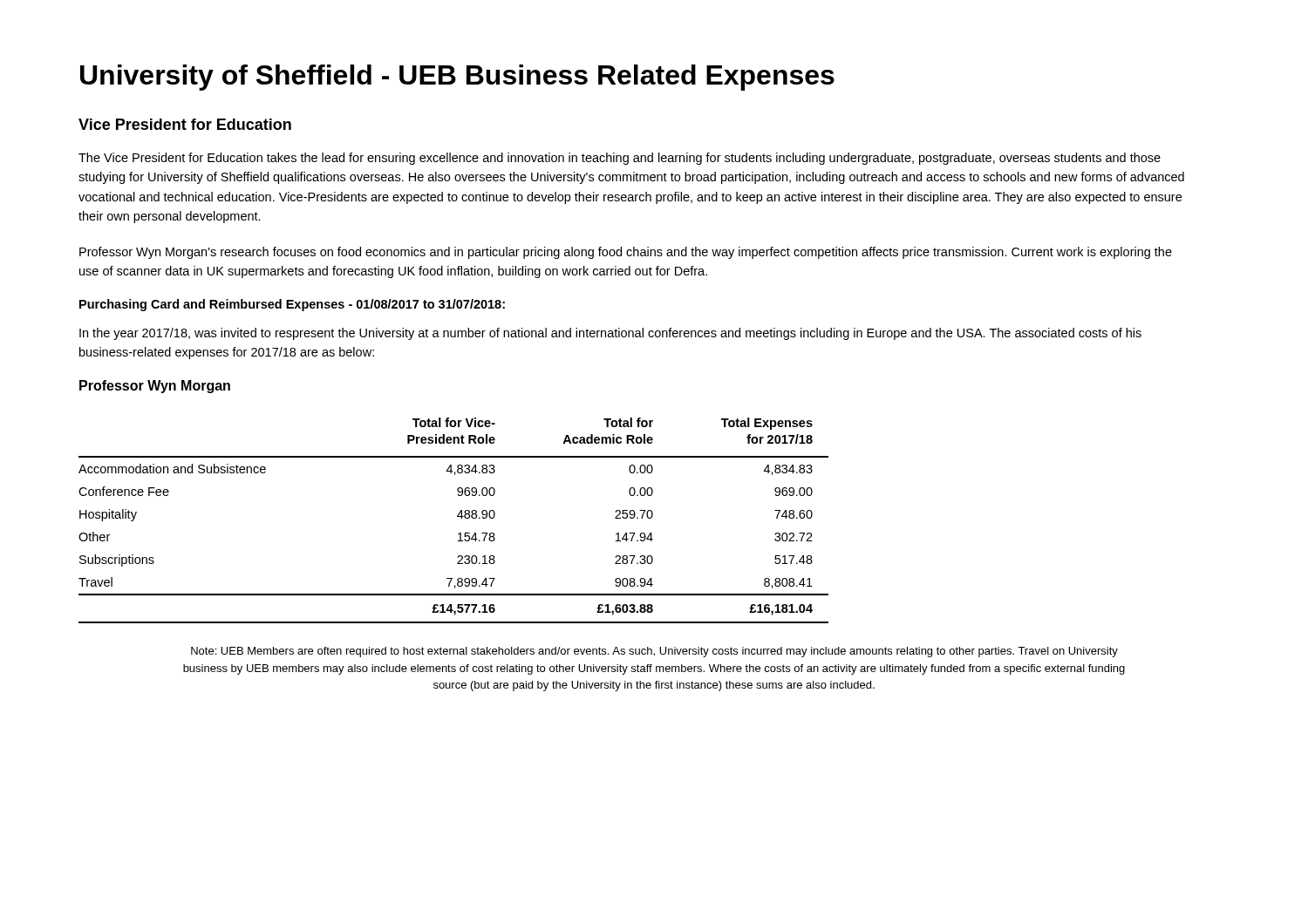Locate the title that opens with "University of Sheffield - UEB"

[x=457, y=75]
